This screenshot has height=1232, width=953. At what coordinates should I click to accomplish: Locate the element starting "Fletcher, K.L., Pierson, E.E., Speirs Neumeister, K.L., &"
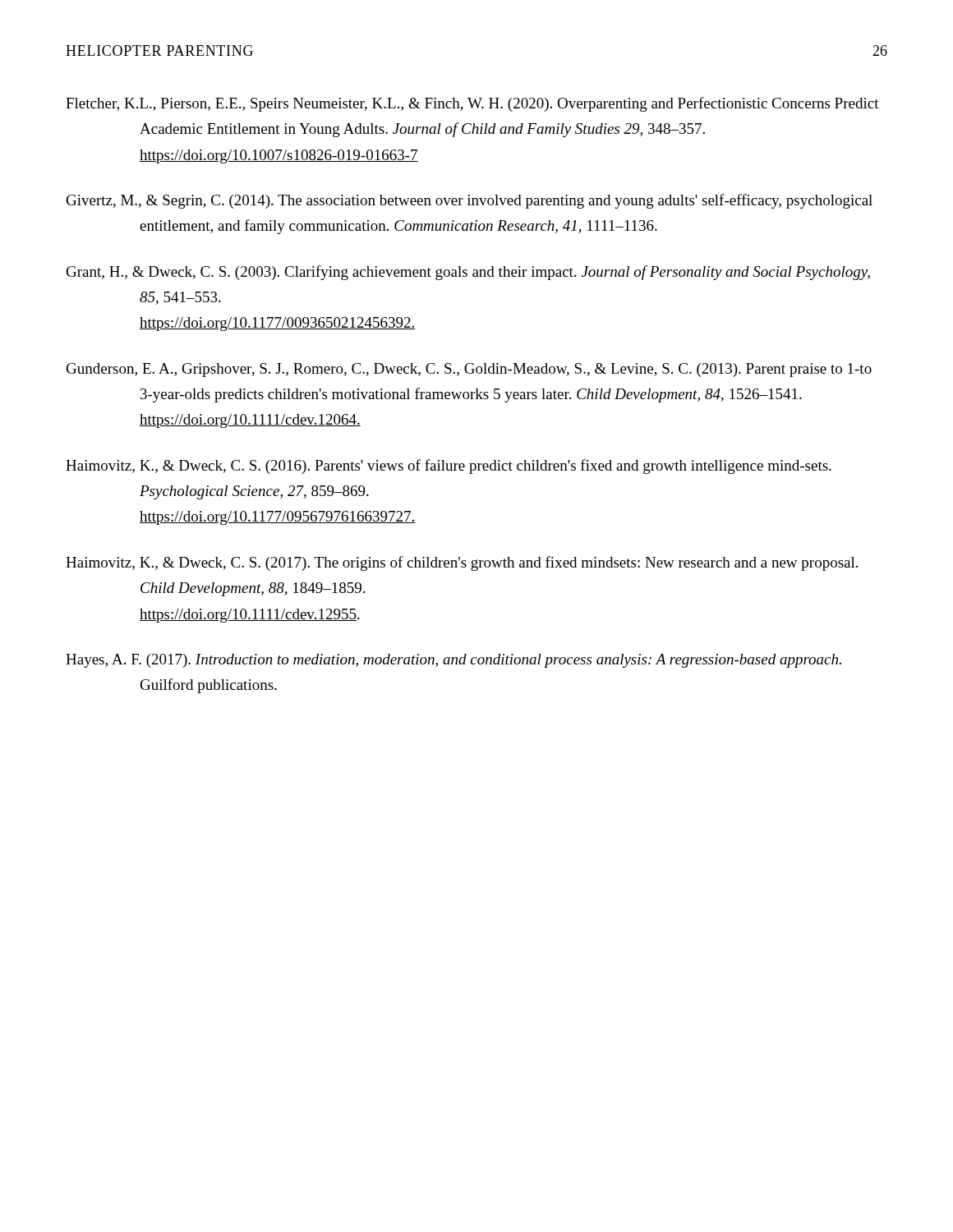472,129
